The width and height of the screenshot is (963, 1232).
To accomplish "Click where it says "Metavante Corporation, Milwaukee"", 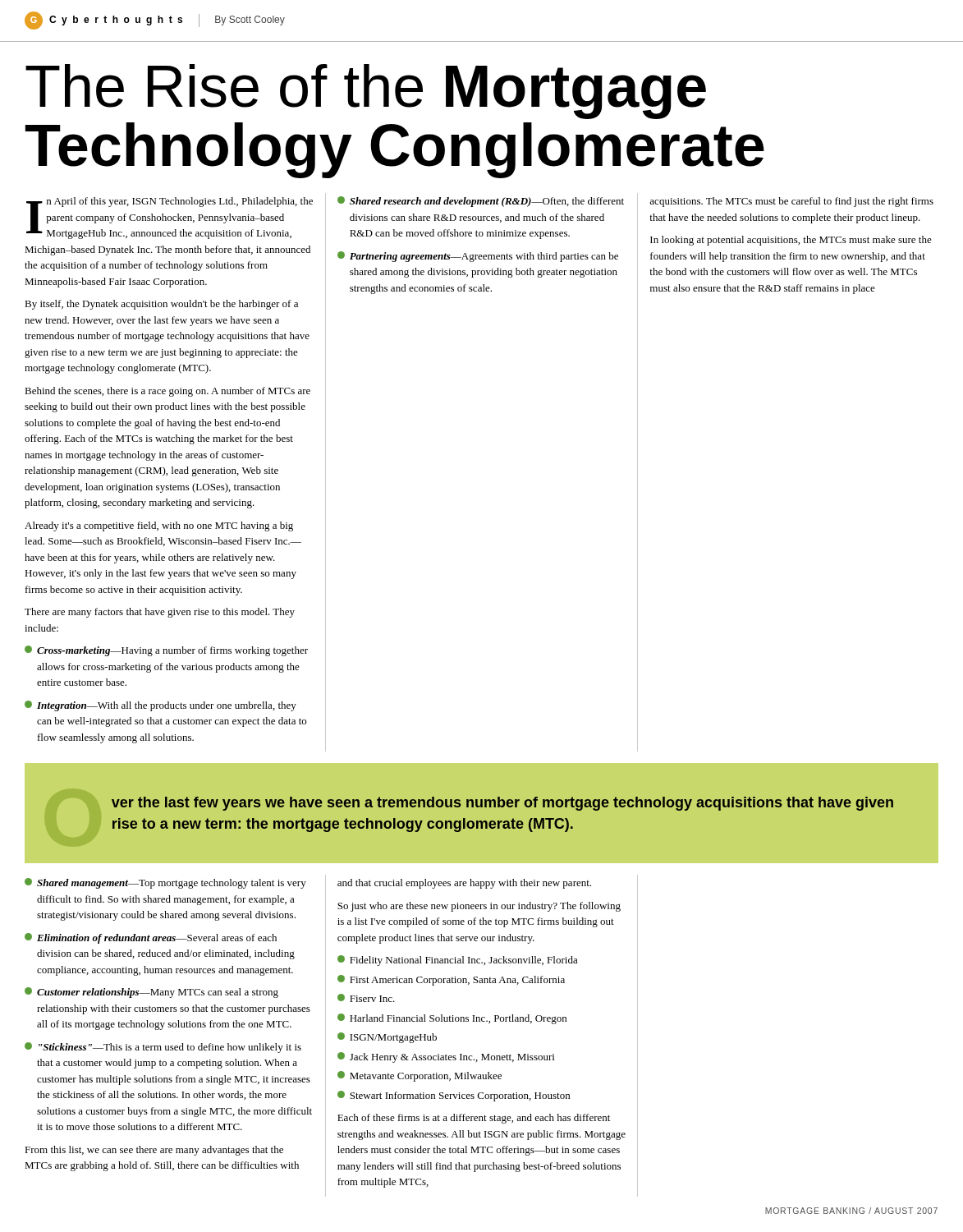I will coord(420,1076).
